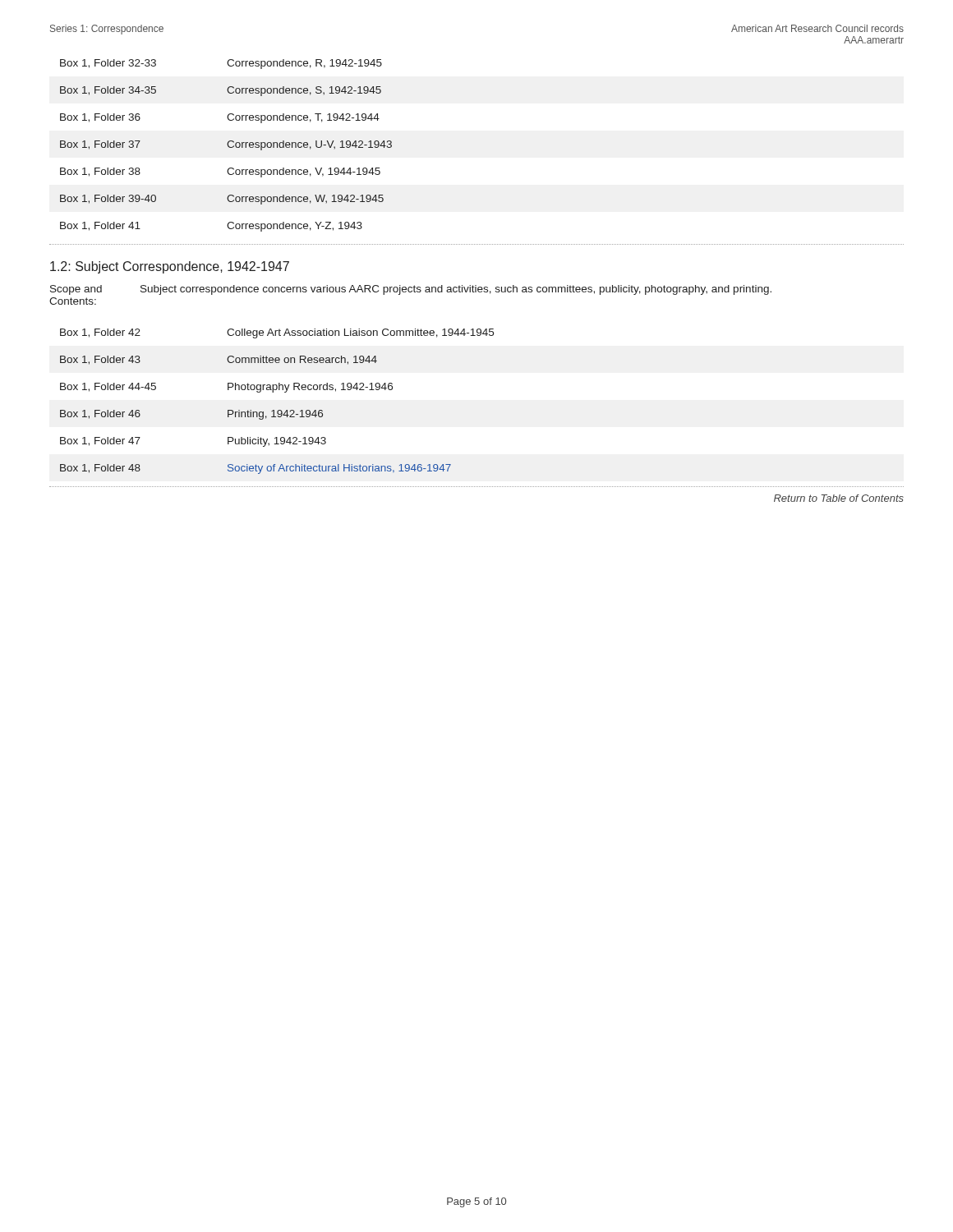Select the table that reads "Box 1, Folder 39-40"
953x1232 pixels.
476,144
